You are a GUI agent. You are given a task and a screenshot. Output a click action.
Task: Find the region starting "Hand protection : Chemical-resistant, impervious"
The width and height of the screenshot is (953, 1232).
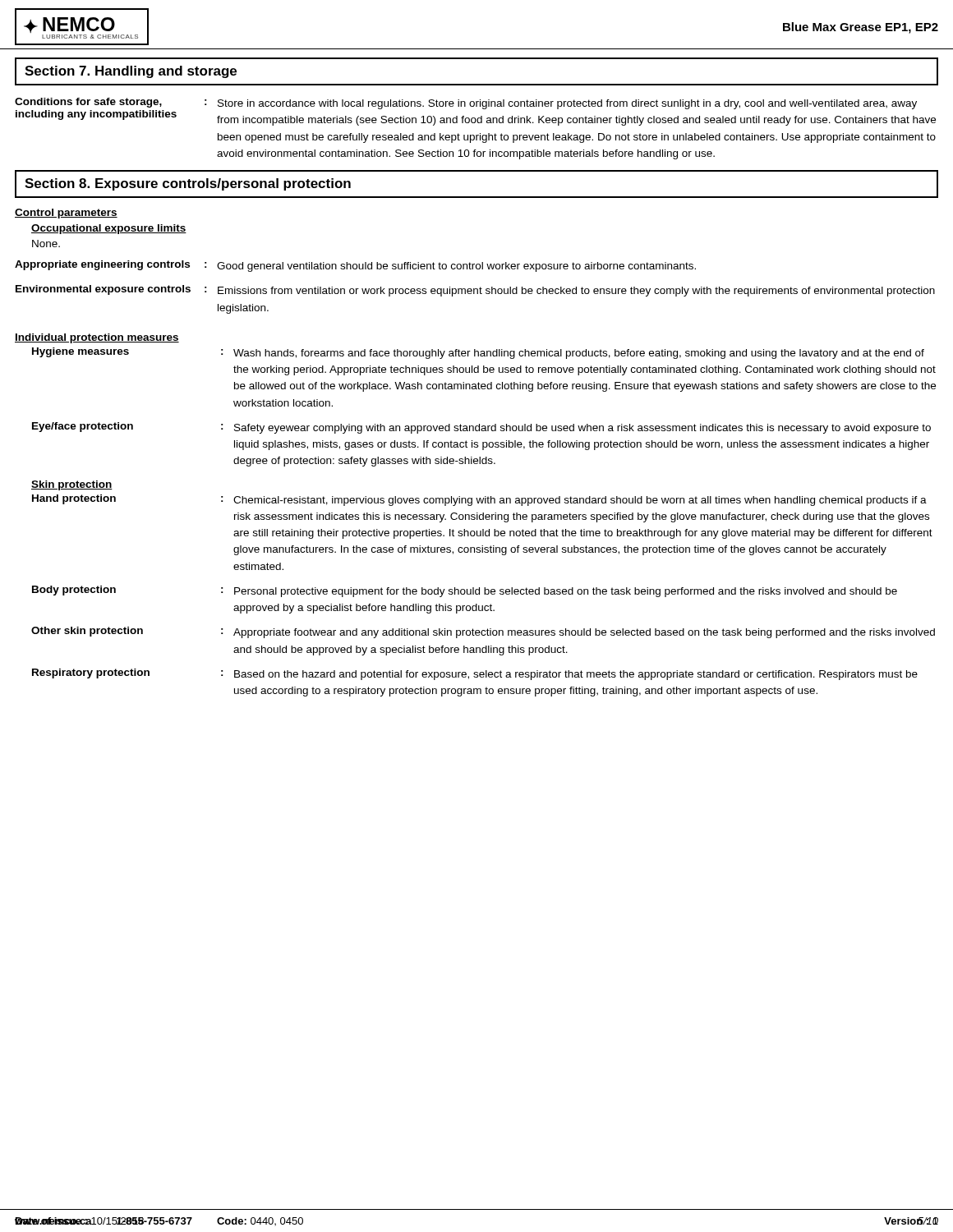476,533
